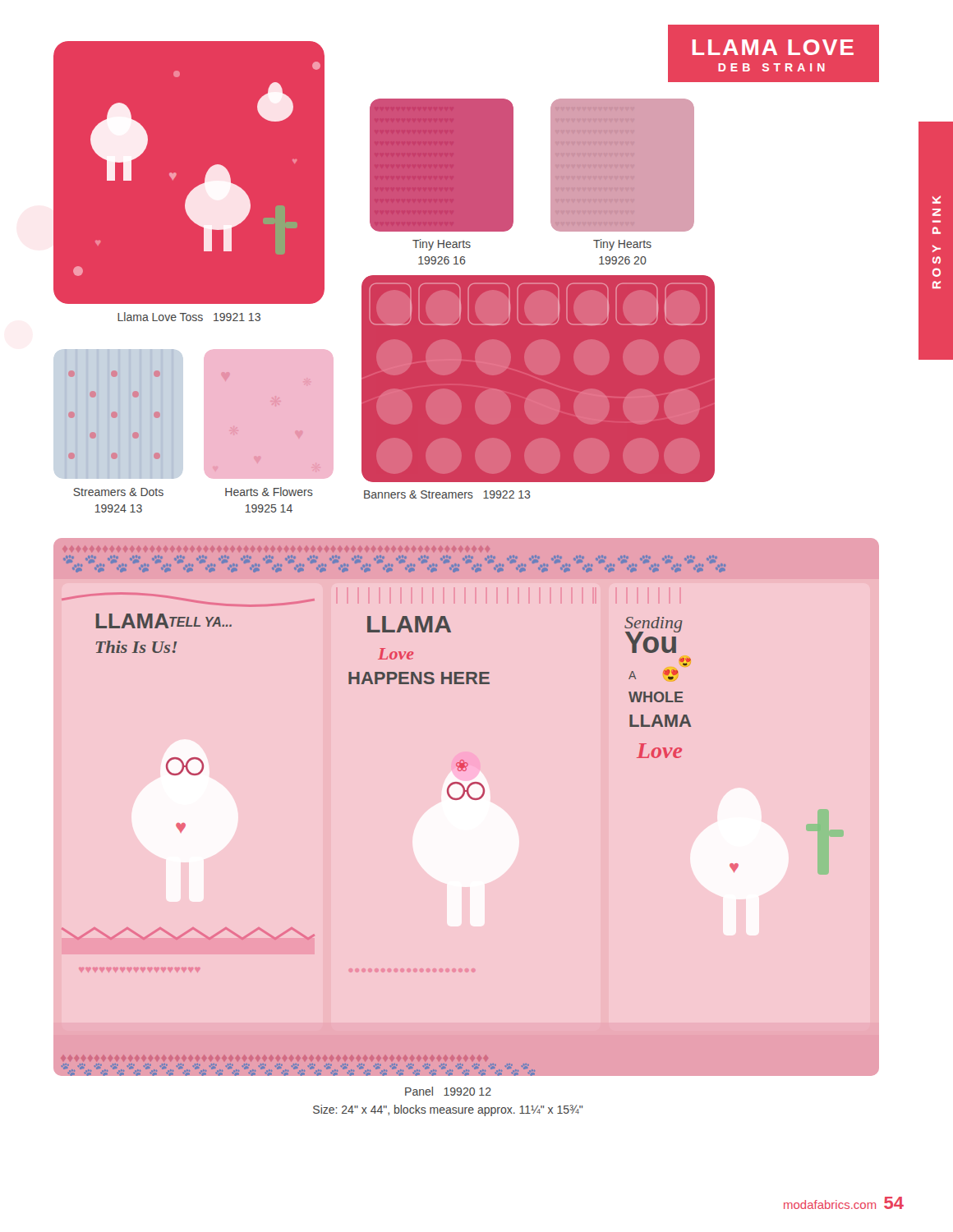
Task: Select the caption that says "Panel 19920 12 Size: 24" x"
Action: tap(448, 1101)
